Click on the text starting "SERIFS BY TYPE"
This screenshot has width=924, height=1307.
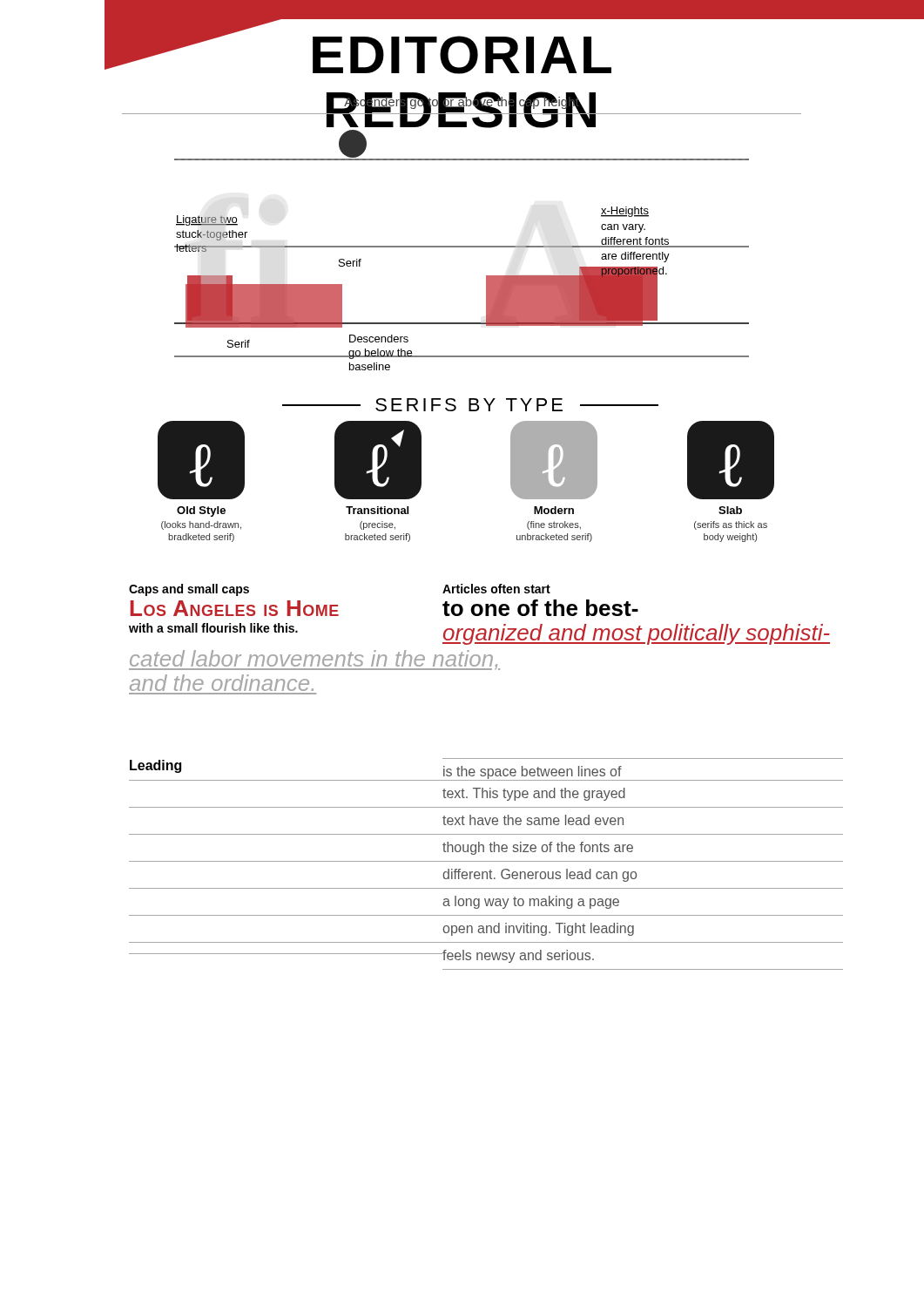pos(470,405)
